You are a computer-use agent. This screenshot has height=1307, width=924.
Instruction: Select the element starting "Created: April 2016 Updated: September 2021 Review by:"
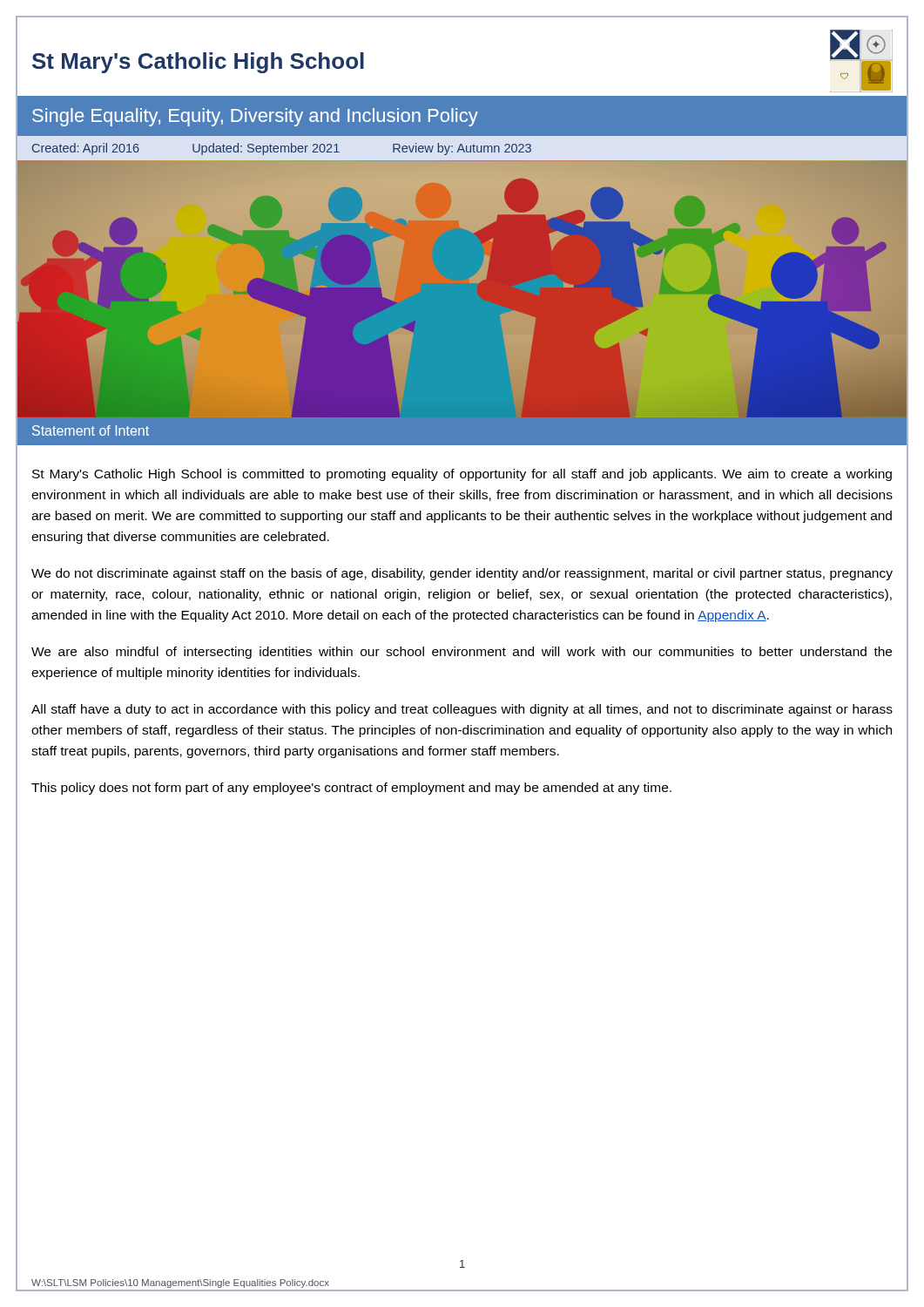click(282, 148)
